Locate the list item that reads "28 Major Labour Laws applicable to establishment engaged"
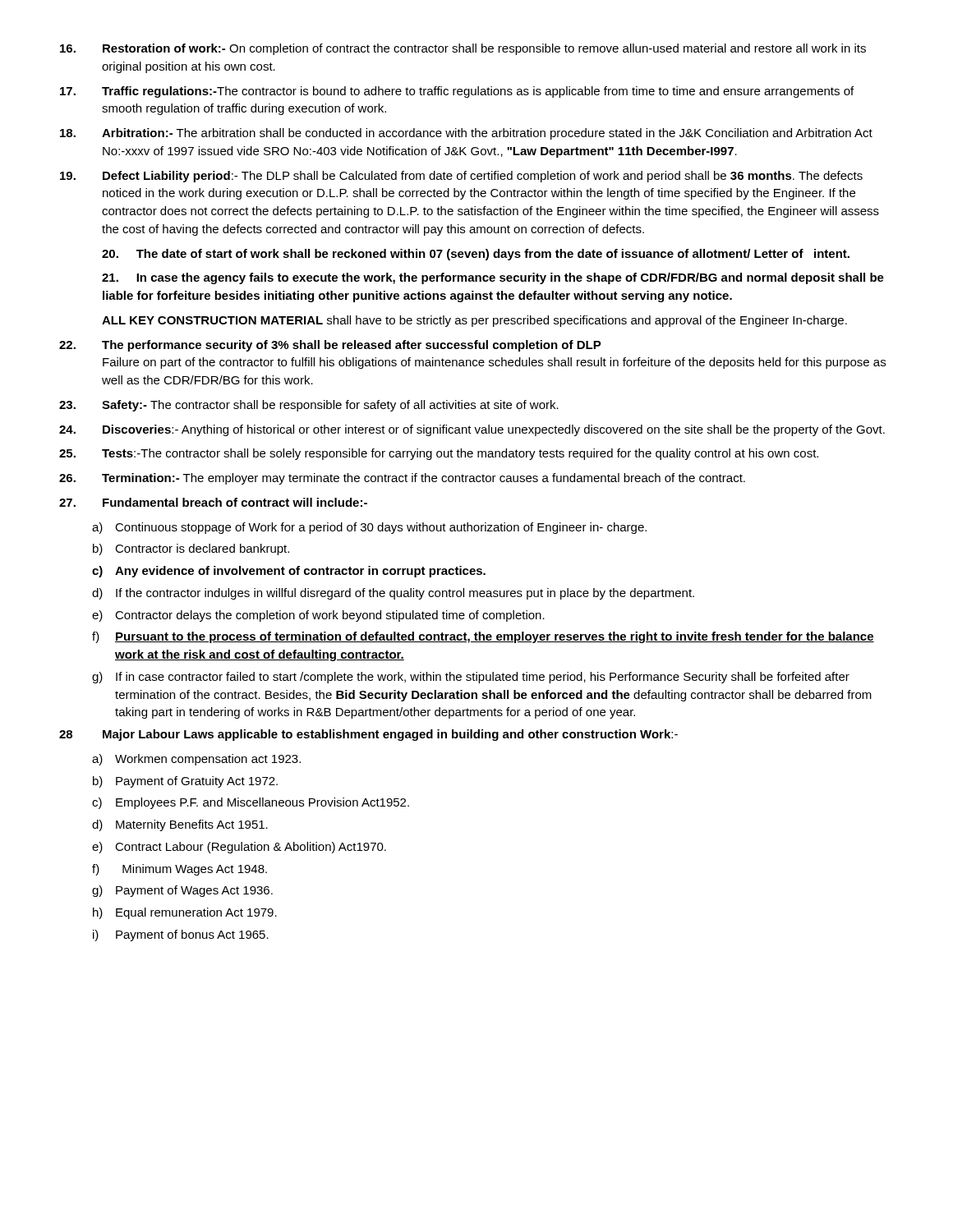This screenshot has height=1232, width=953. click(476, 734)
